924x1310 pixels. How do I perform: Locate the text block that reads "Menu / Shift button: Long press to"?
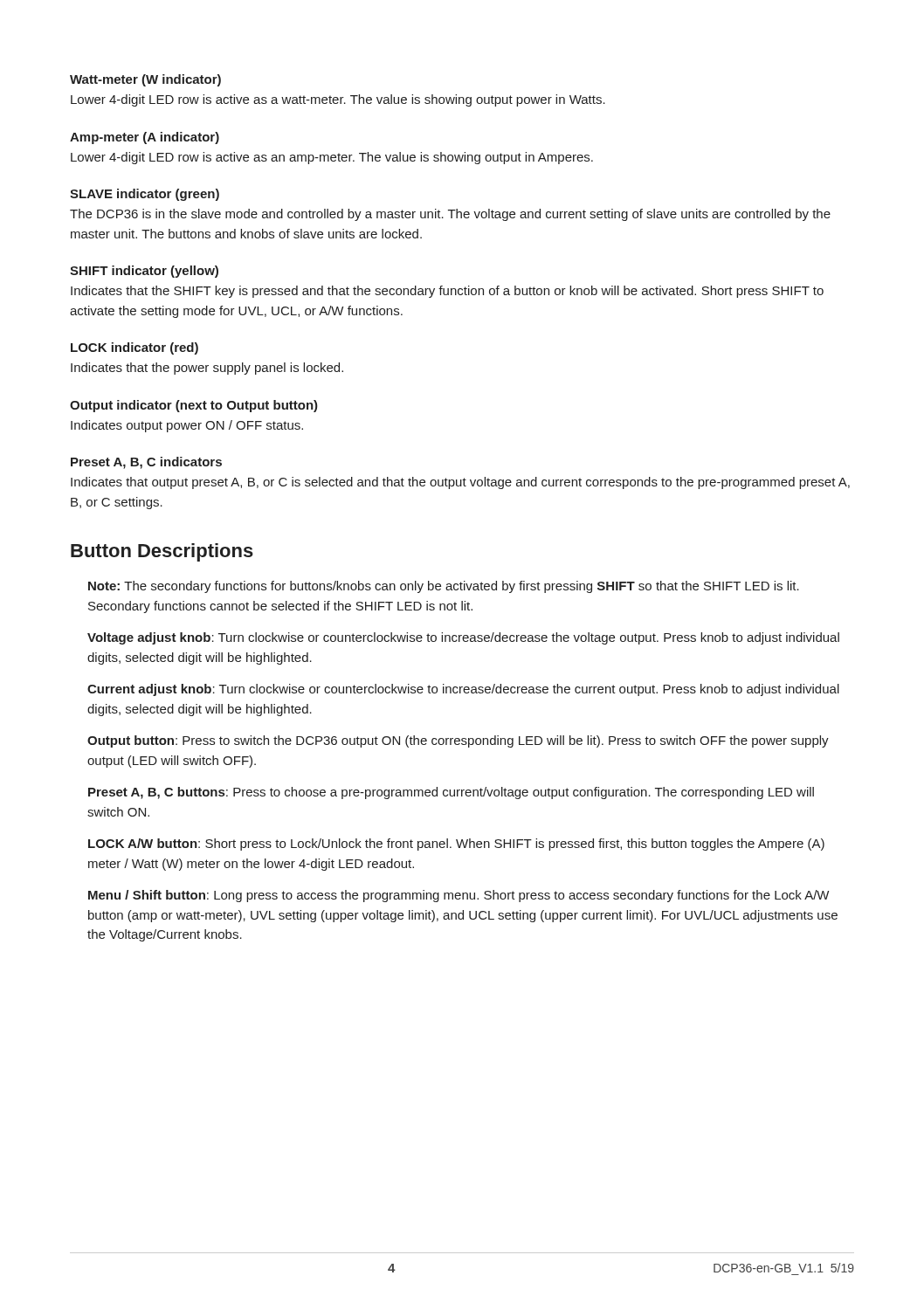463,914
